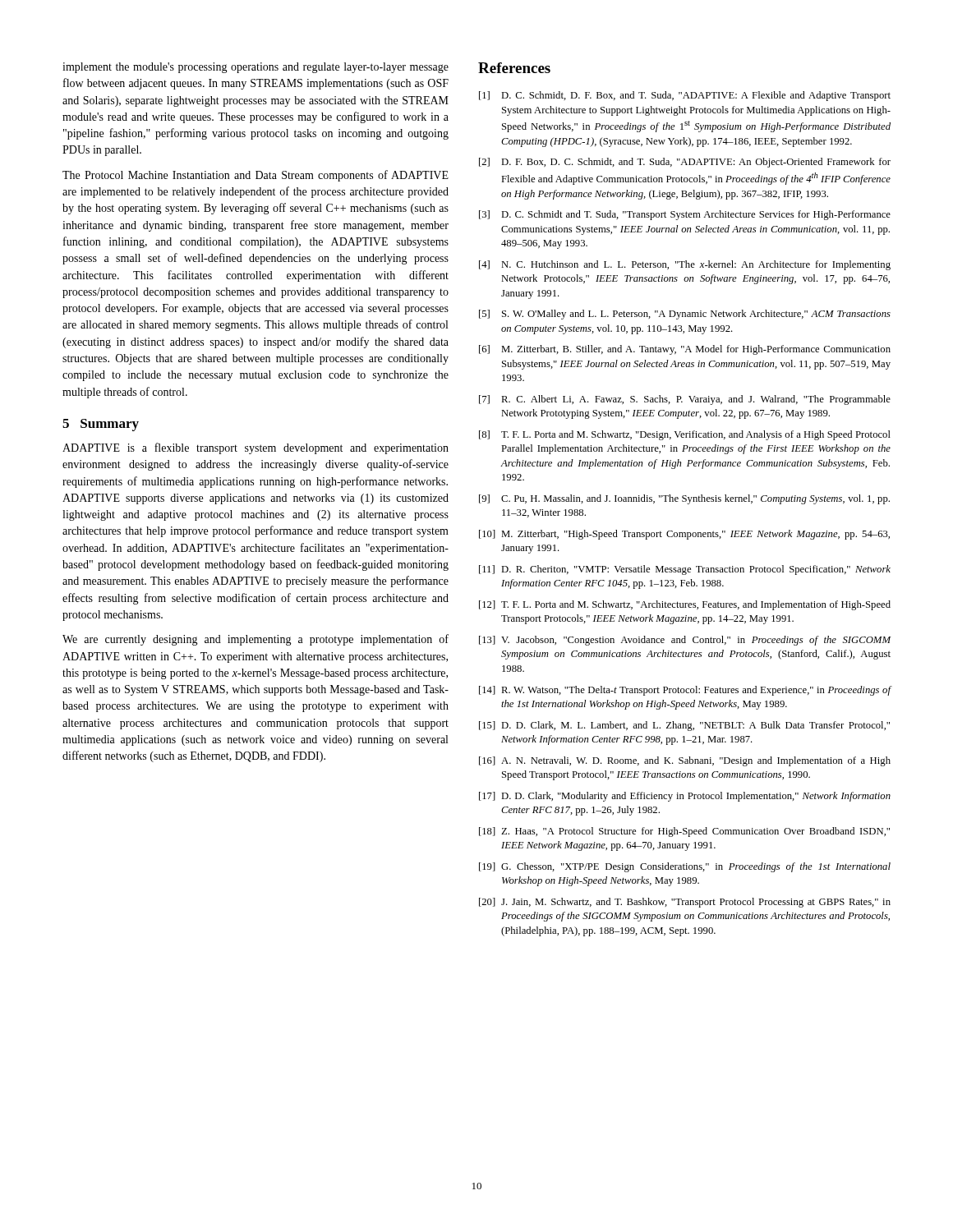Locate the block of text that opens with "[13] V. Jacobson, "Congestion Avoidance and Control,""

pos(684,655)
